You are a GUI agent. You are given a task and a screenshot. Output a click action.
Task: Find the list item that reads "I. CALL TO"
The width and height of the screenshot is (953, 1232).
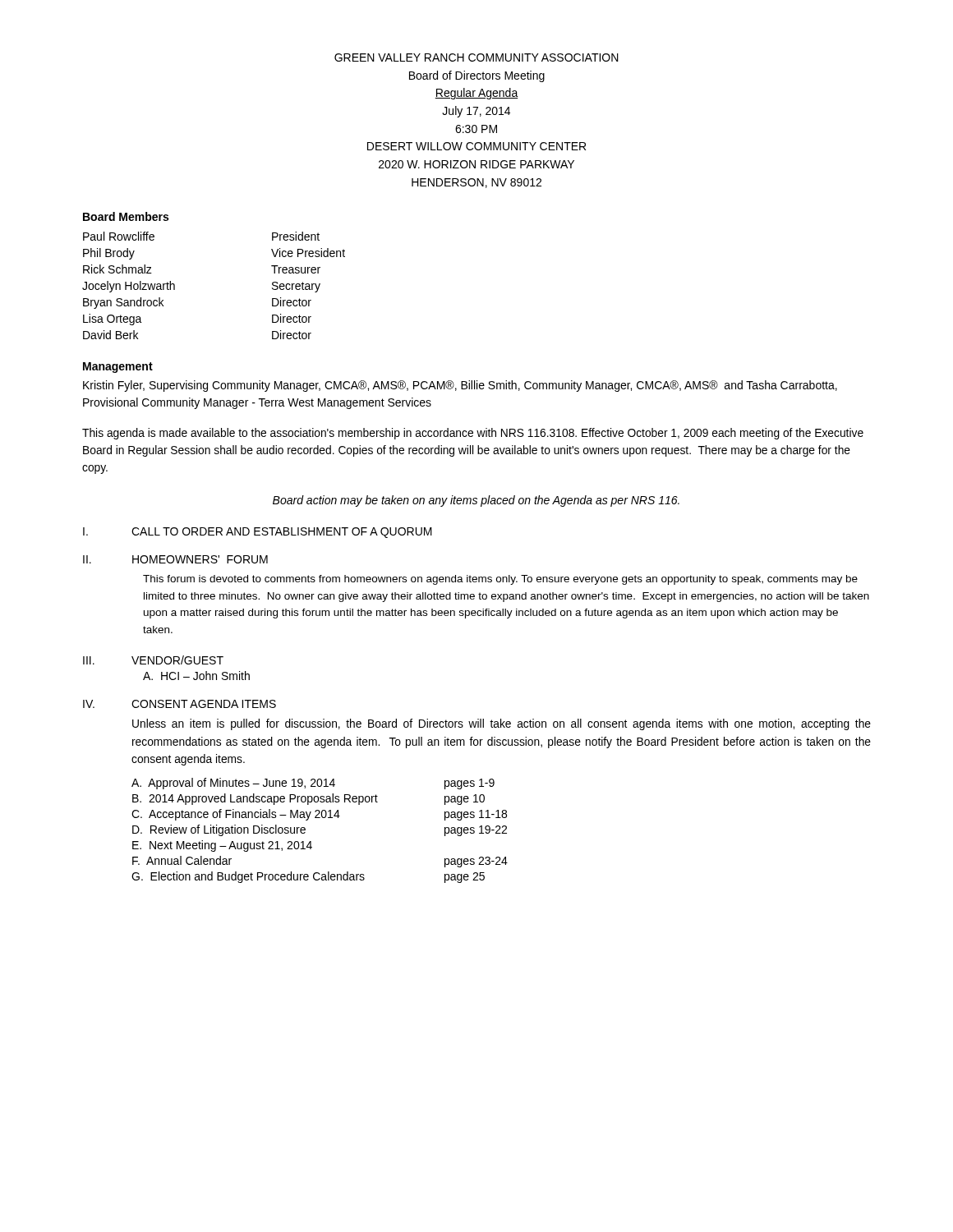point(258,533)
